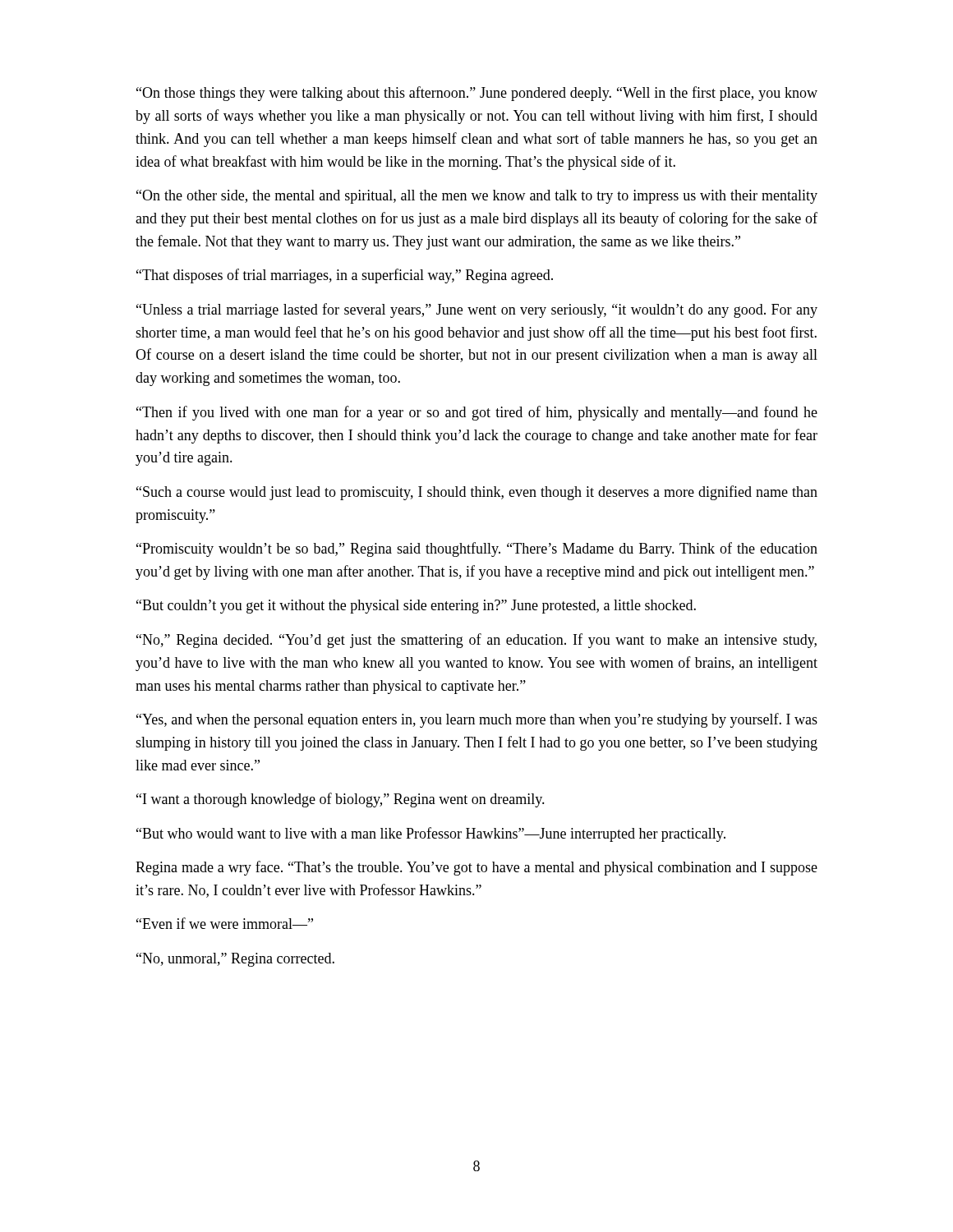
Task: Click on the text that reads "“Even if we were immoral—”"
Action: [225, 924]
